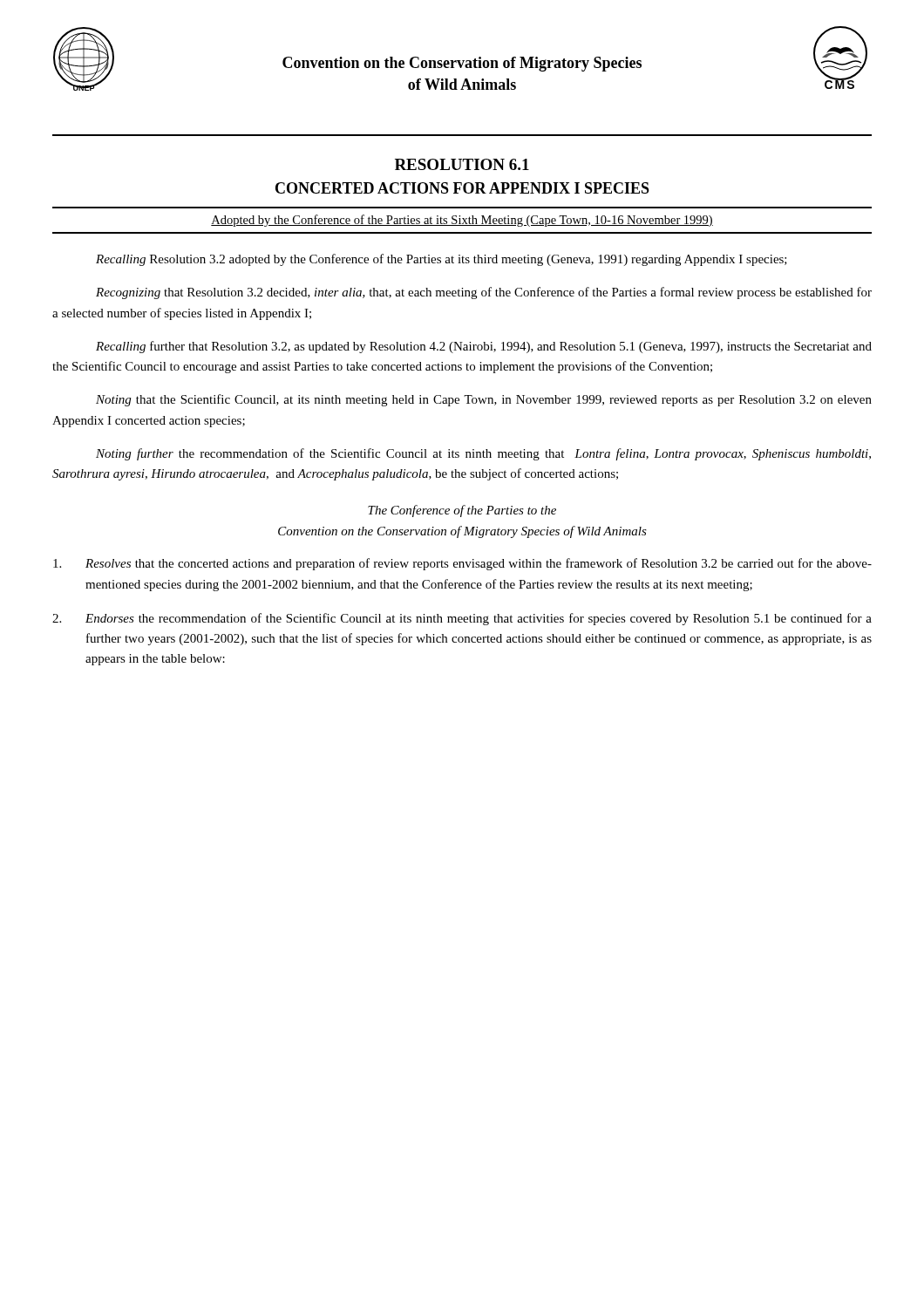Locate the passage starting "Recognizing that Resolution 3.2 decided, inter"
924x1308 pixels.
click(462, 302)
